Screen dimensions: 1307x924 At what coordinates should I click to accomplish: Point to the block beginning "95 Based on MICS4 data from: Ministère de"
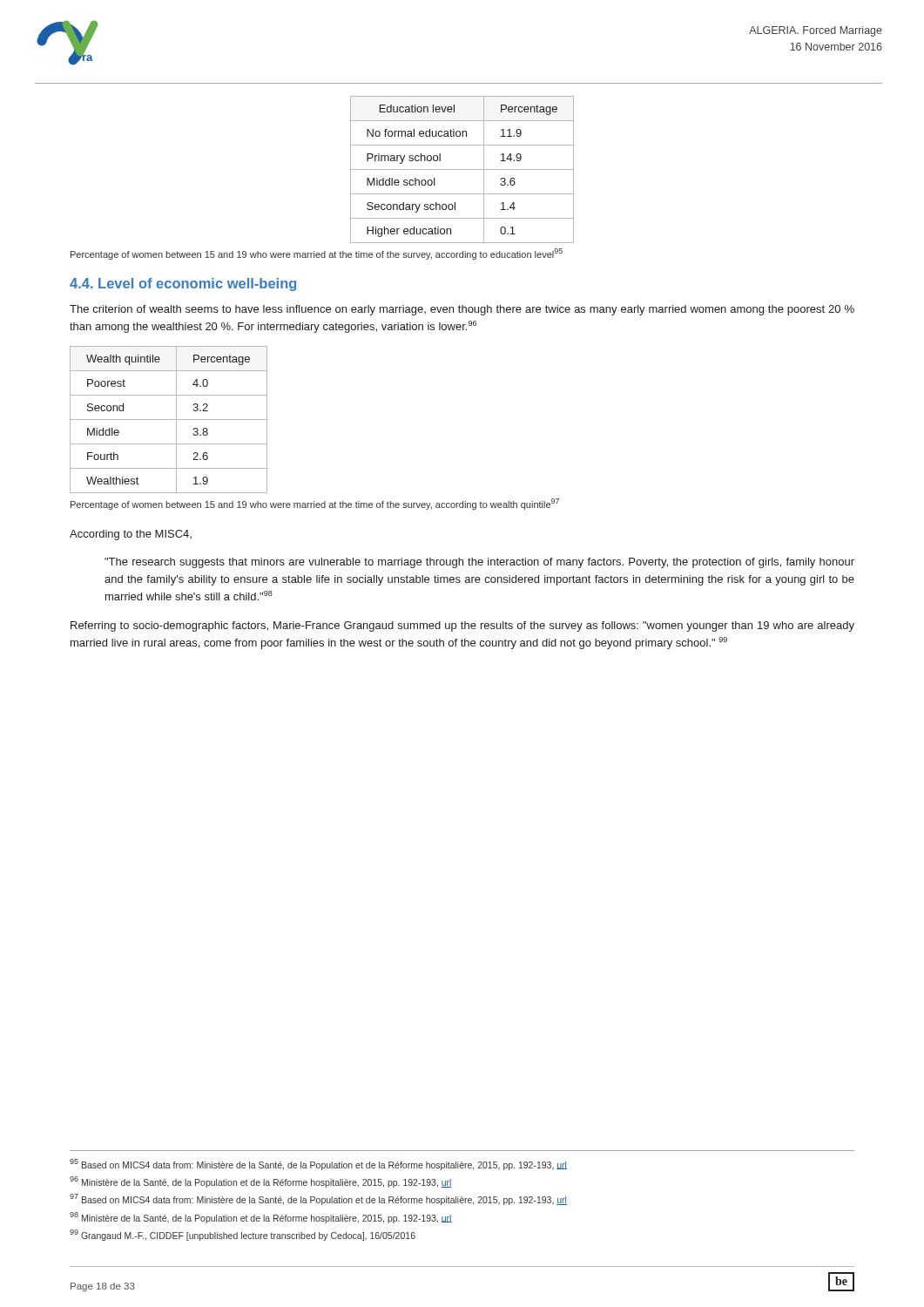click(x=462, y=1199)
